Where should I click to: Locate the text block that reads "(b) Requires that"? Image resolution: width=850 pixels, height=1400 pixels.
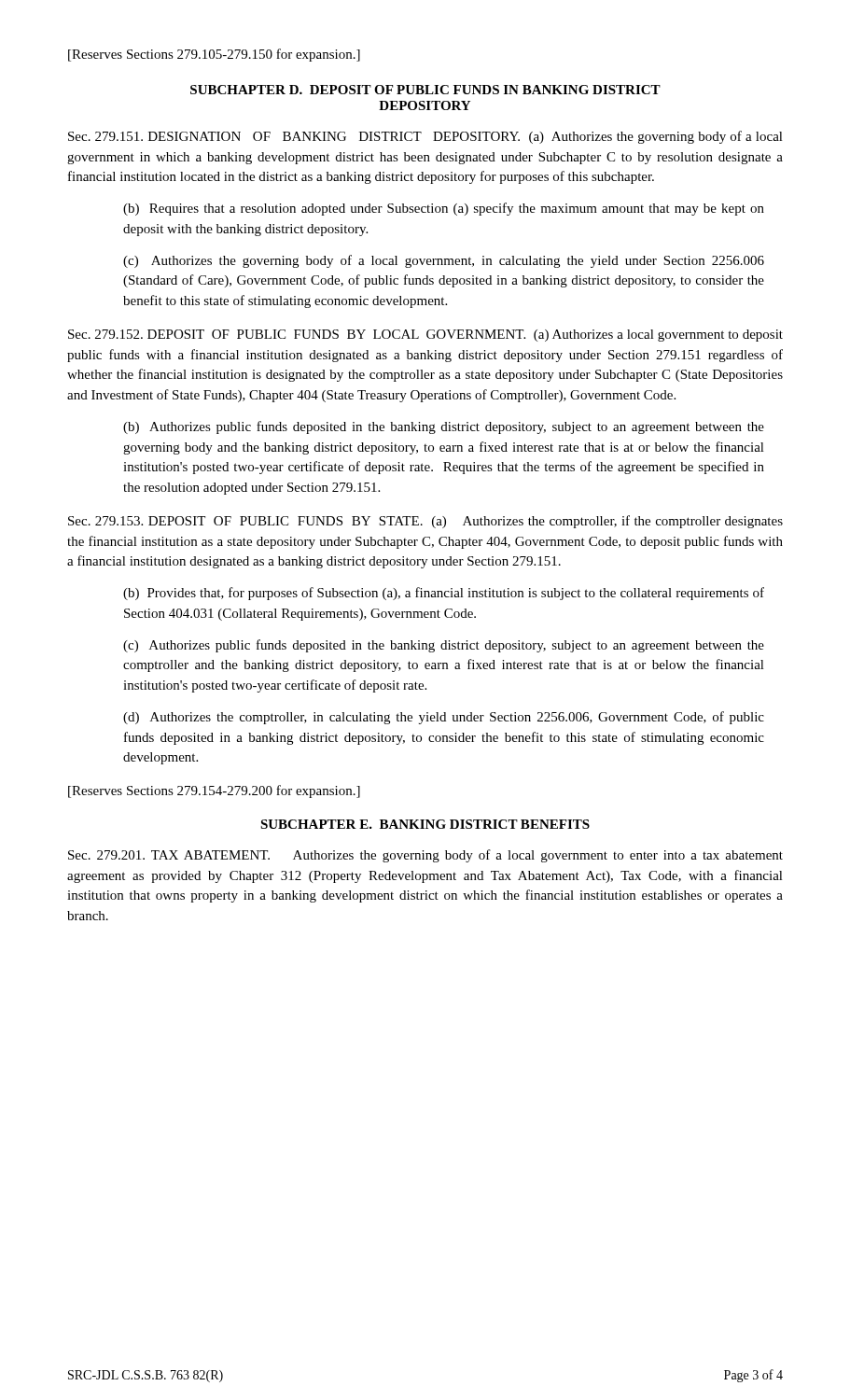(x=444, y=219)
